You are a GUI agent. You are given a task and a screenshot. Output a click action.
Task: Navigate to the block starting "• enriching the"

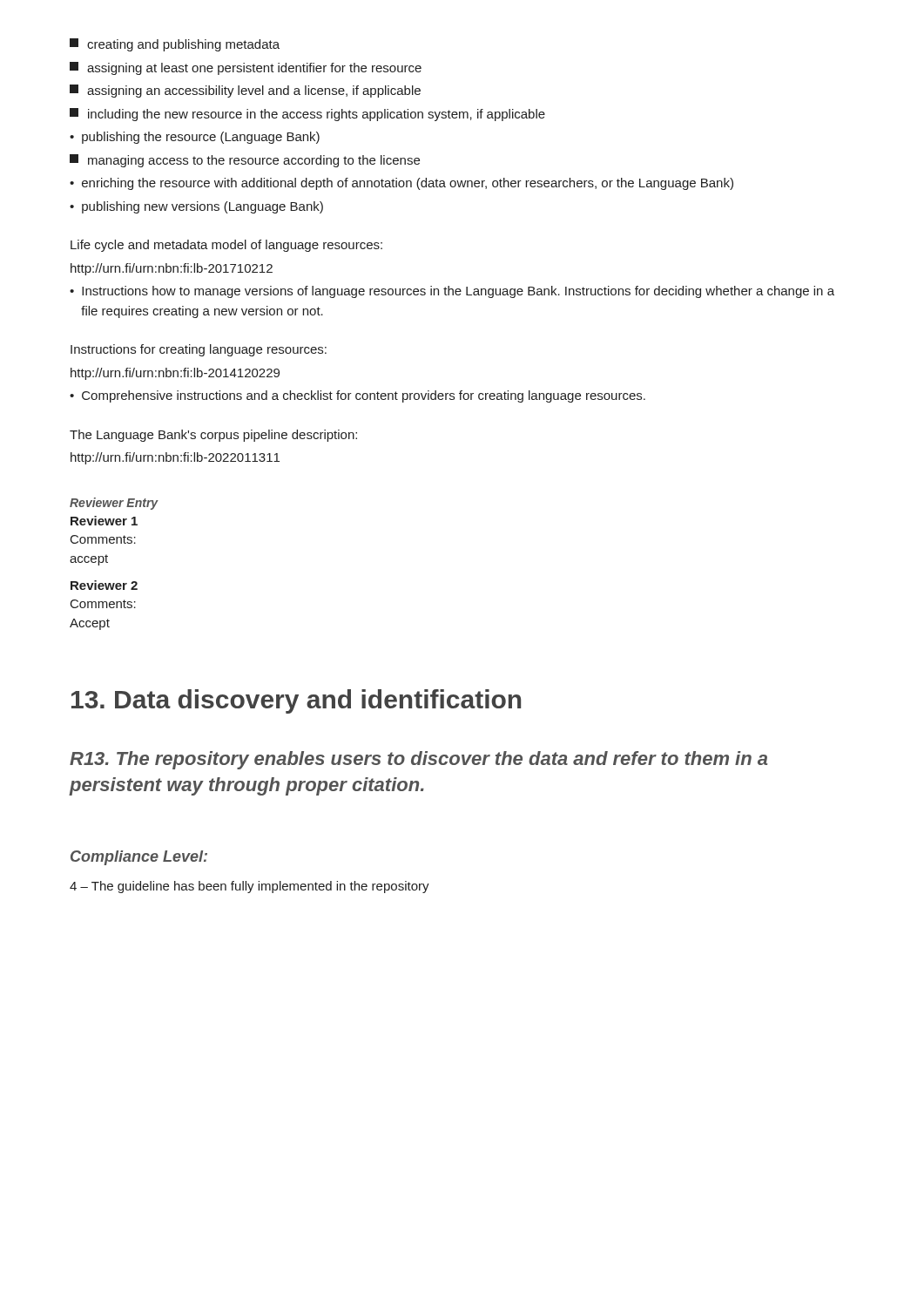tap(402, 183)
